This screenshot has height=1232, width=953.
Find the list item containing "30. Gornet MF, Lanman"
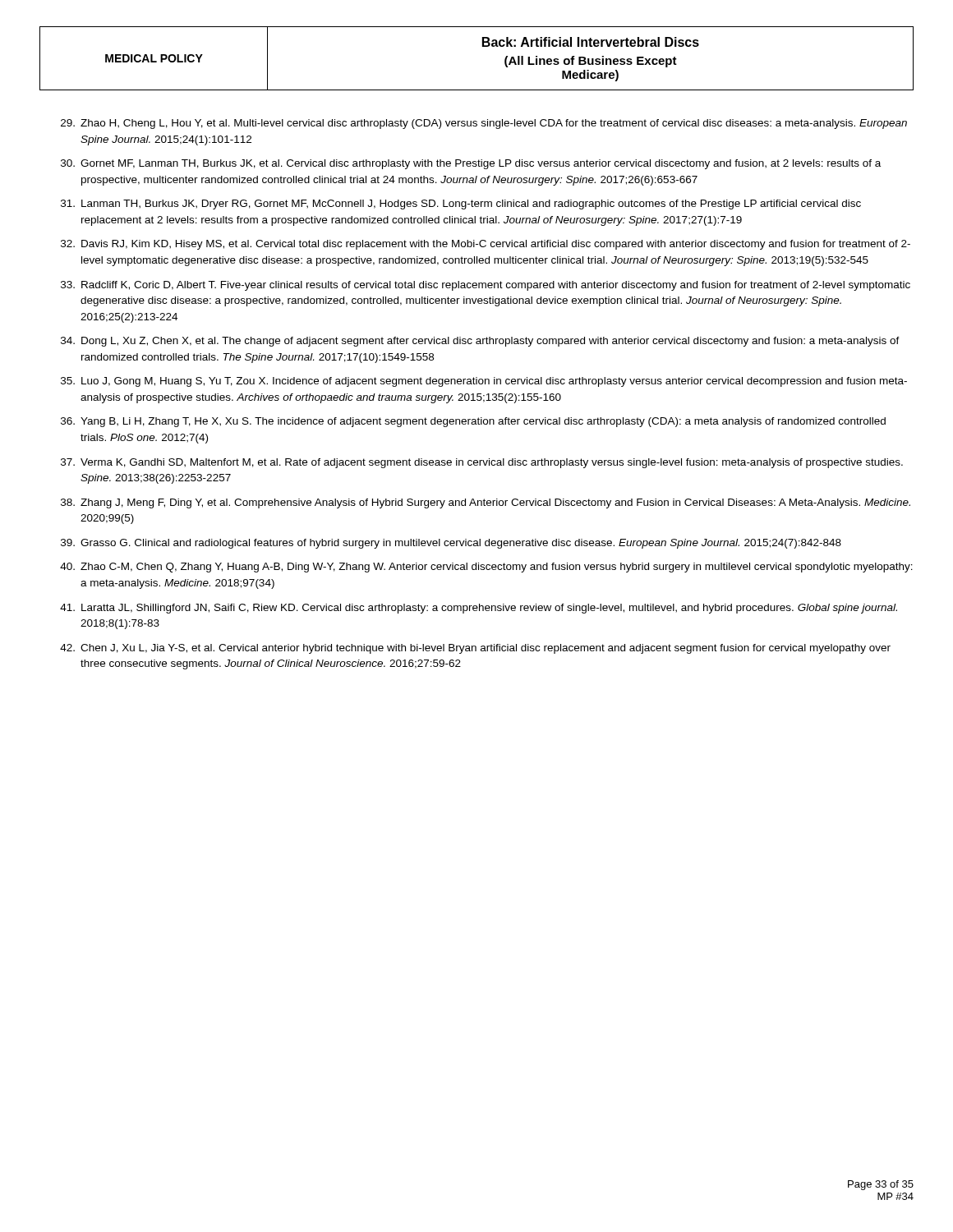[476, 171]
